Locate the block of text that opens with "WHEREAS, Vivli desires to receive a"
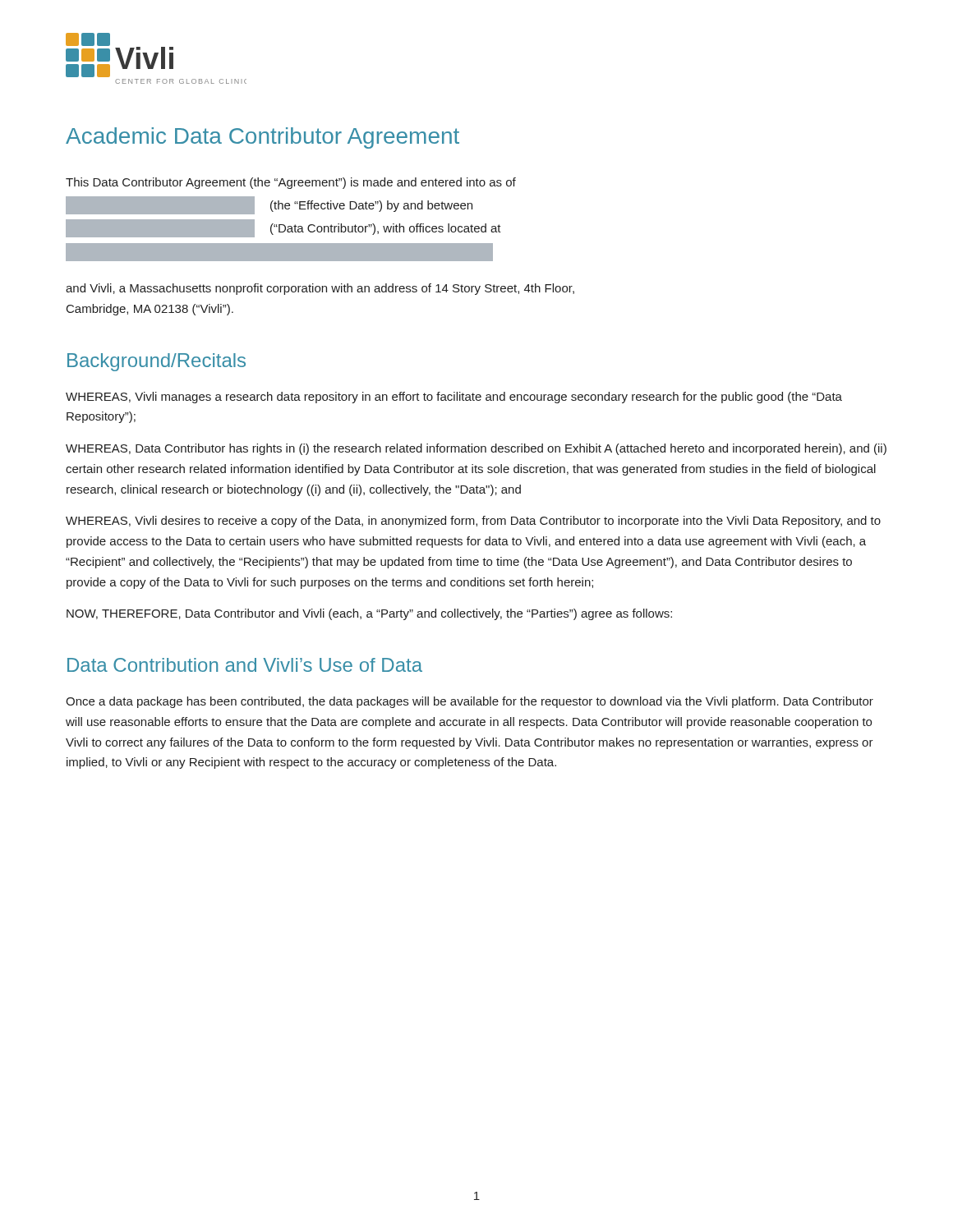The height and width of the screenshot is (1232, 953). pos(473,551)
